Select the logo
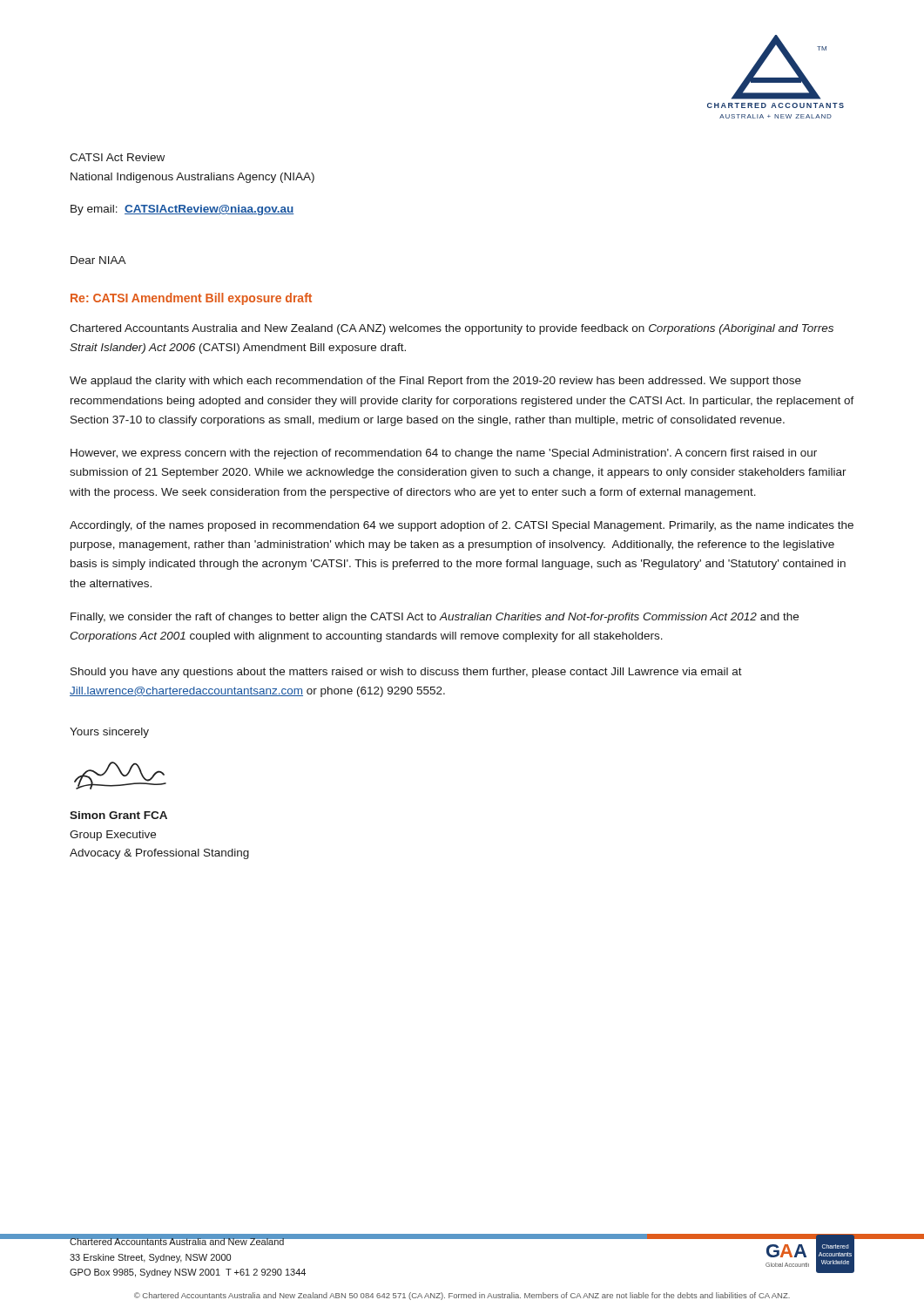Viewport: 924px width, 1307px height. (x=776, y=78)
